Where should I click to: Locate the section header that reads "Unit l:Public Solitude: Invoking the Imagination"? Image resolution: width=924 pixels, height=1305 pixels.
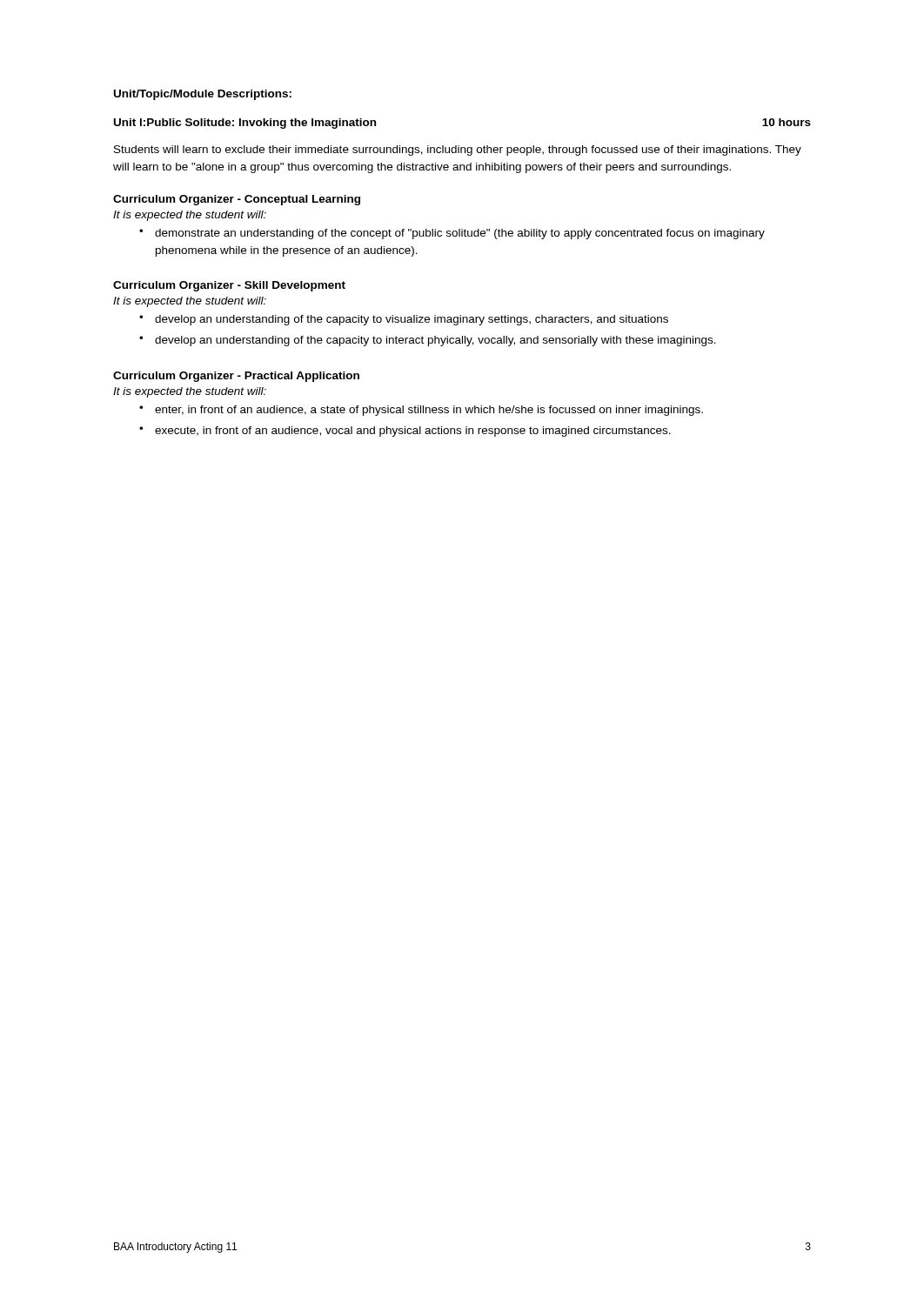tap(244, 123)
